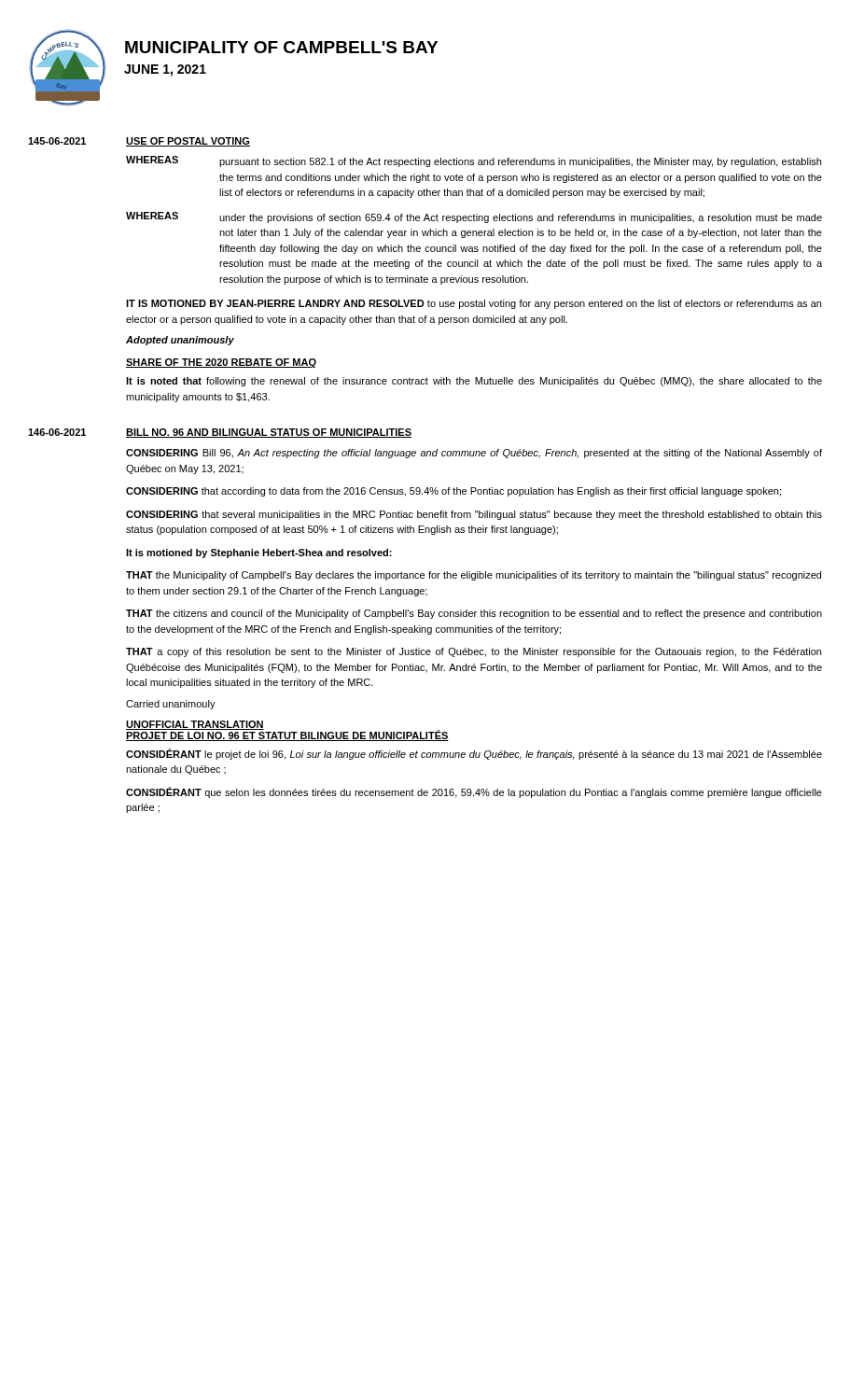This screenshot has height=1400, width=850.
Task: Where is the passage that starts "CONSIDÉRANT que selon"?
Action: (x=474, y=800)
